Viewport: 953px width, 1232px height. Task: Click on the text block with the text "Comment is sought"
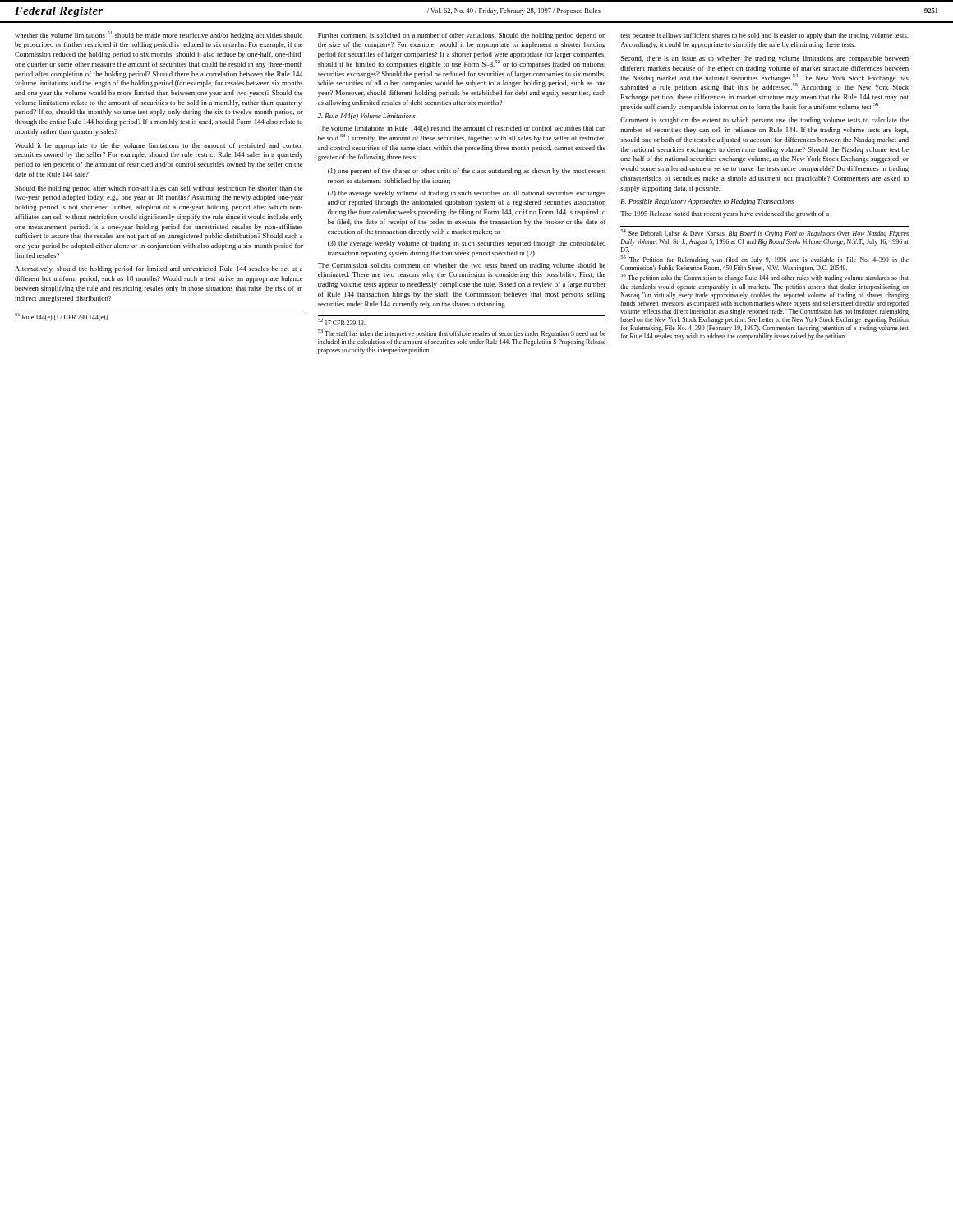tap(765, 155)
